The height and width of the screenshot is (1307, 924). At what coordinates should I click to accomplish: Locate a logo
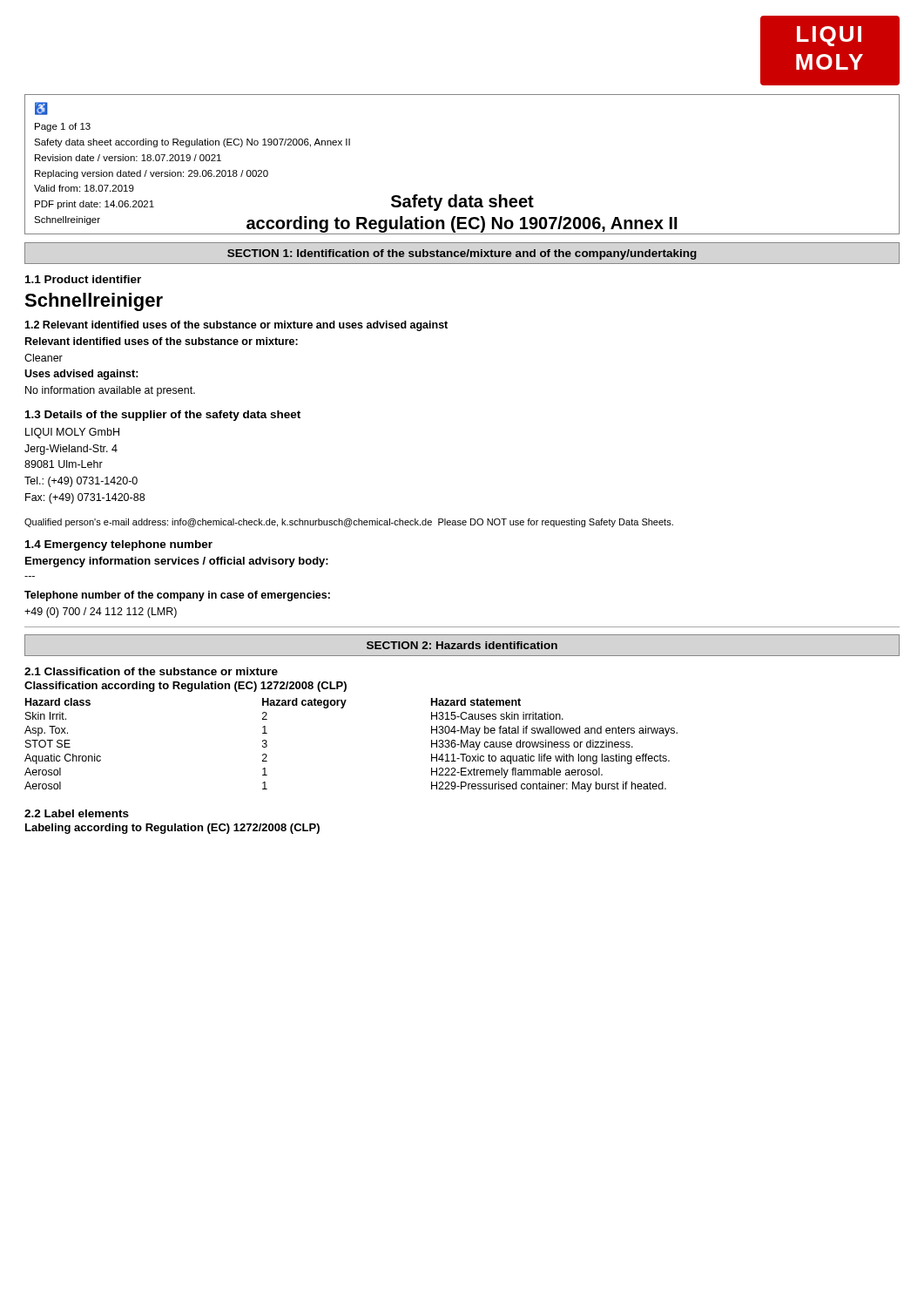(x=830, y=51)
